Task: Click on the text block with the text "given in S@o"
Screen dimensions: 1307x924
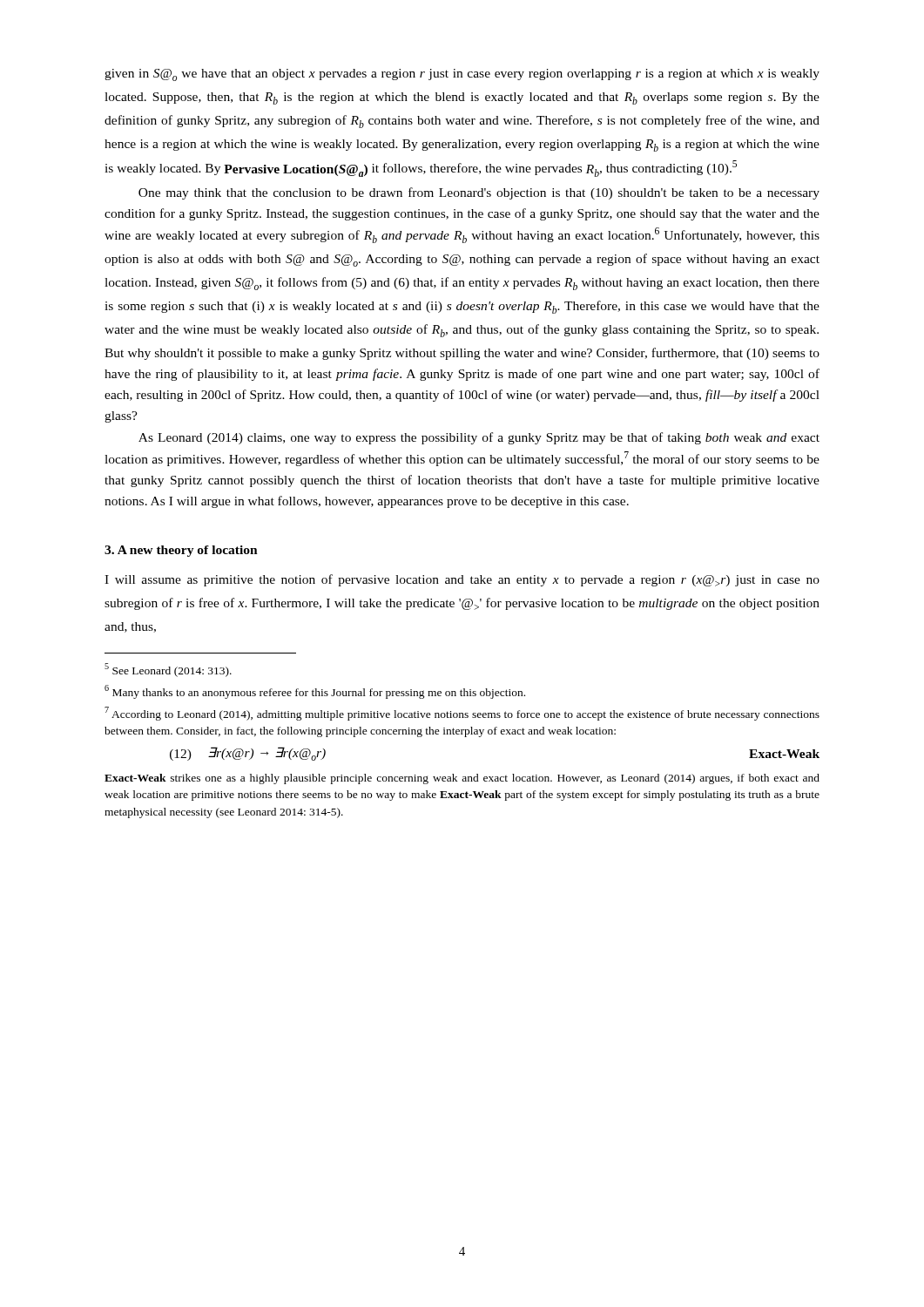Action: (462, 287)
